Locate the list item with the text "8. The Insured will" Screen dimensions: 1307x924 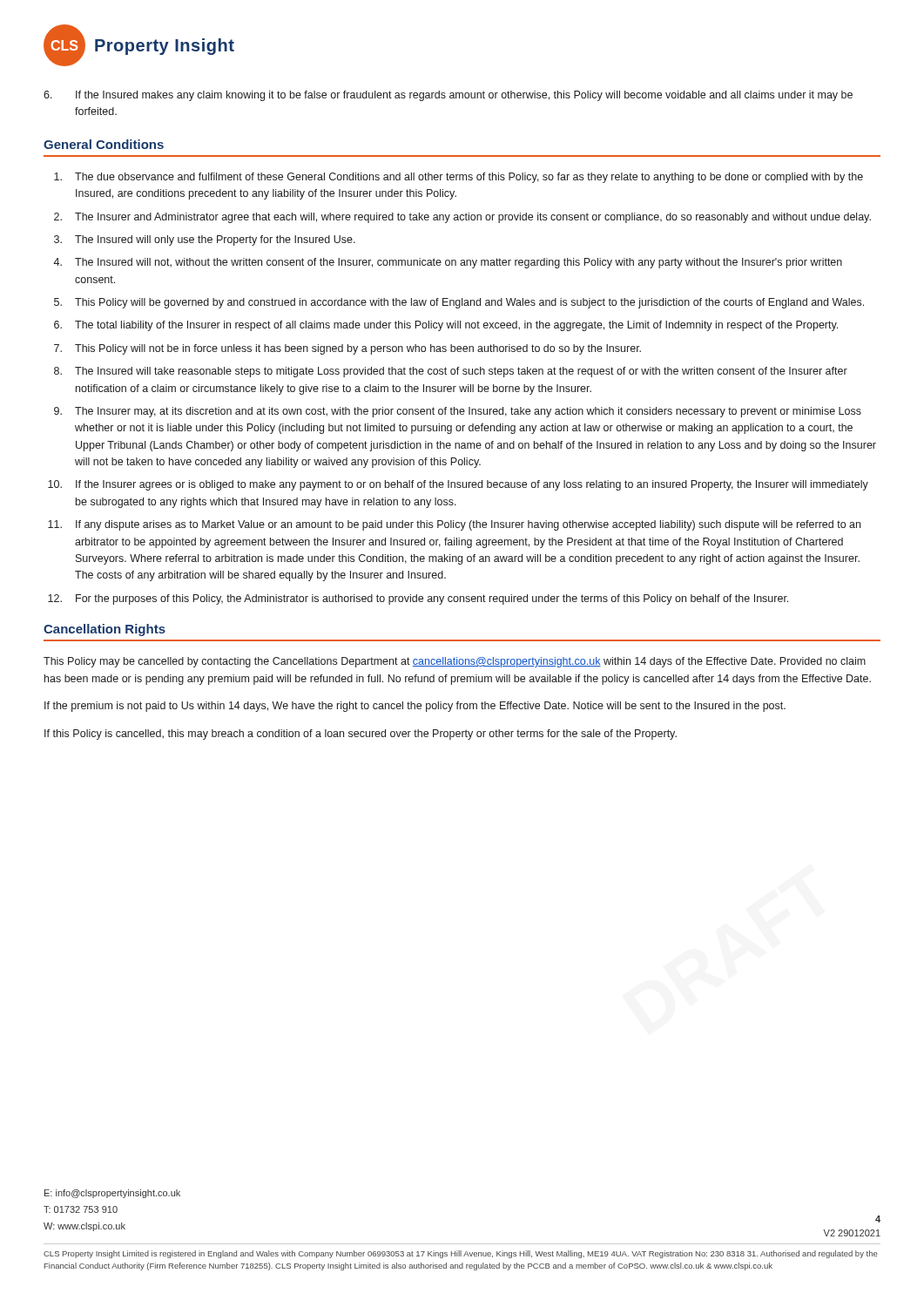462,380
